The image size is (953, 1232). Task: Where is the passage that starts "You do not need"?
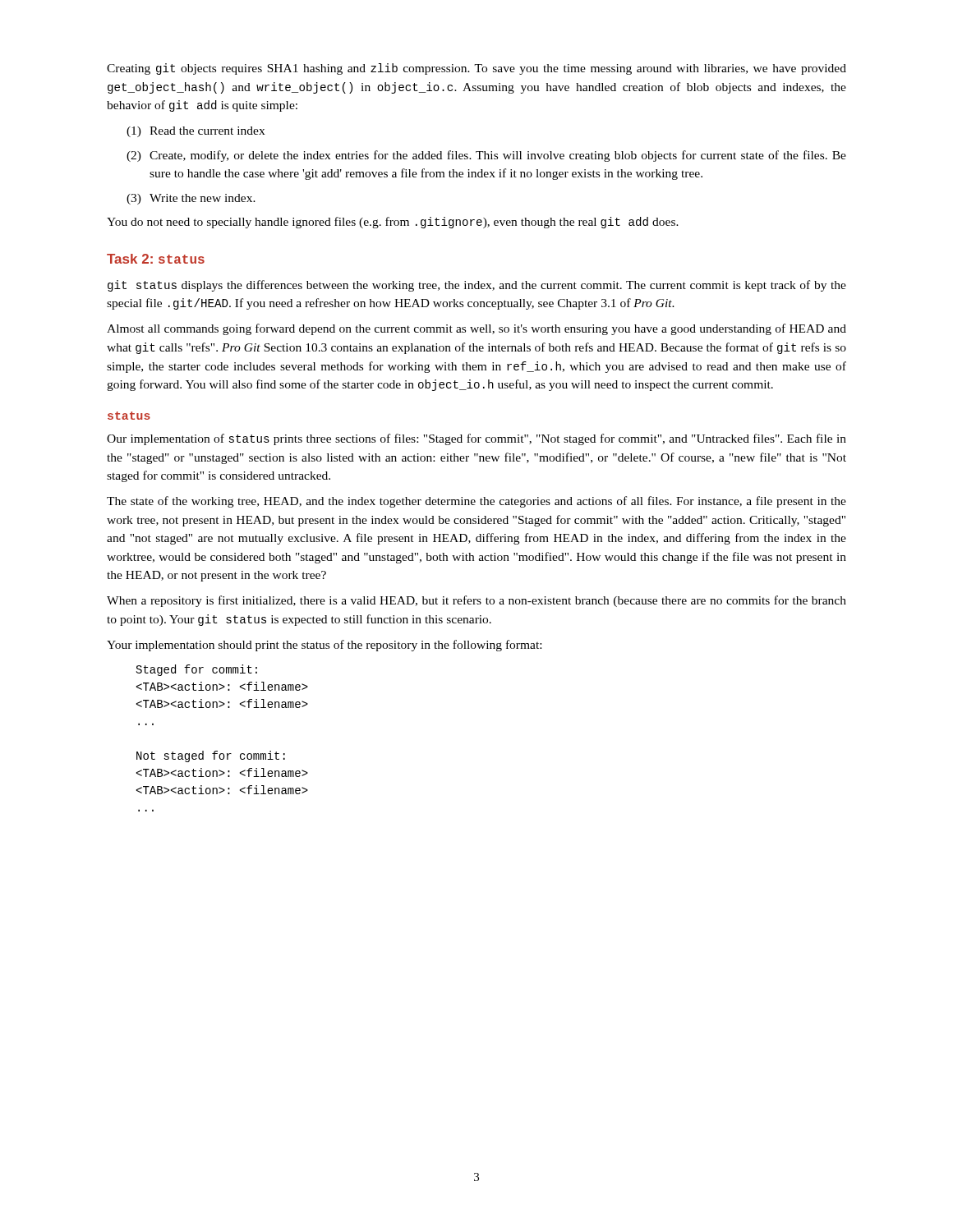click(x=476, y=222)
